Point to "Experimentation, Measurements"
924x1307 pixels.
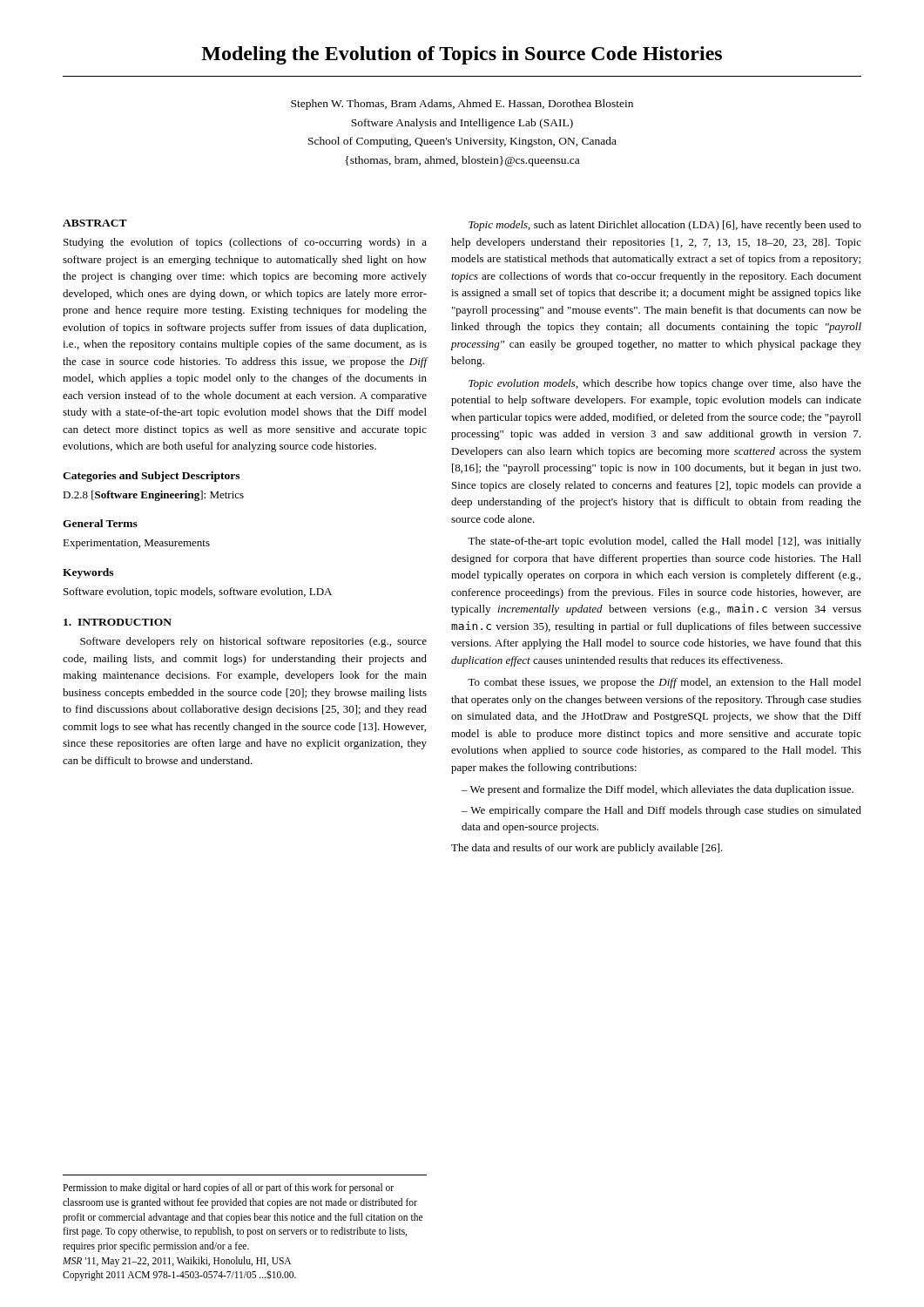[136, 543]
